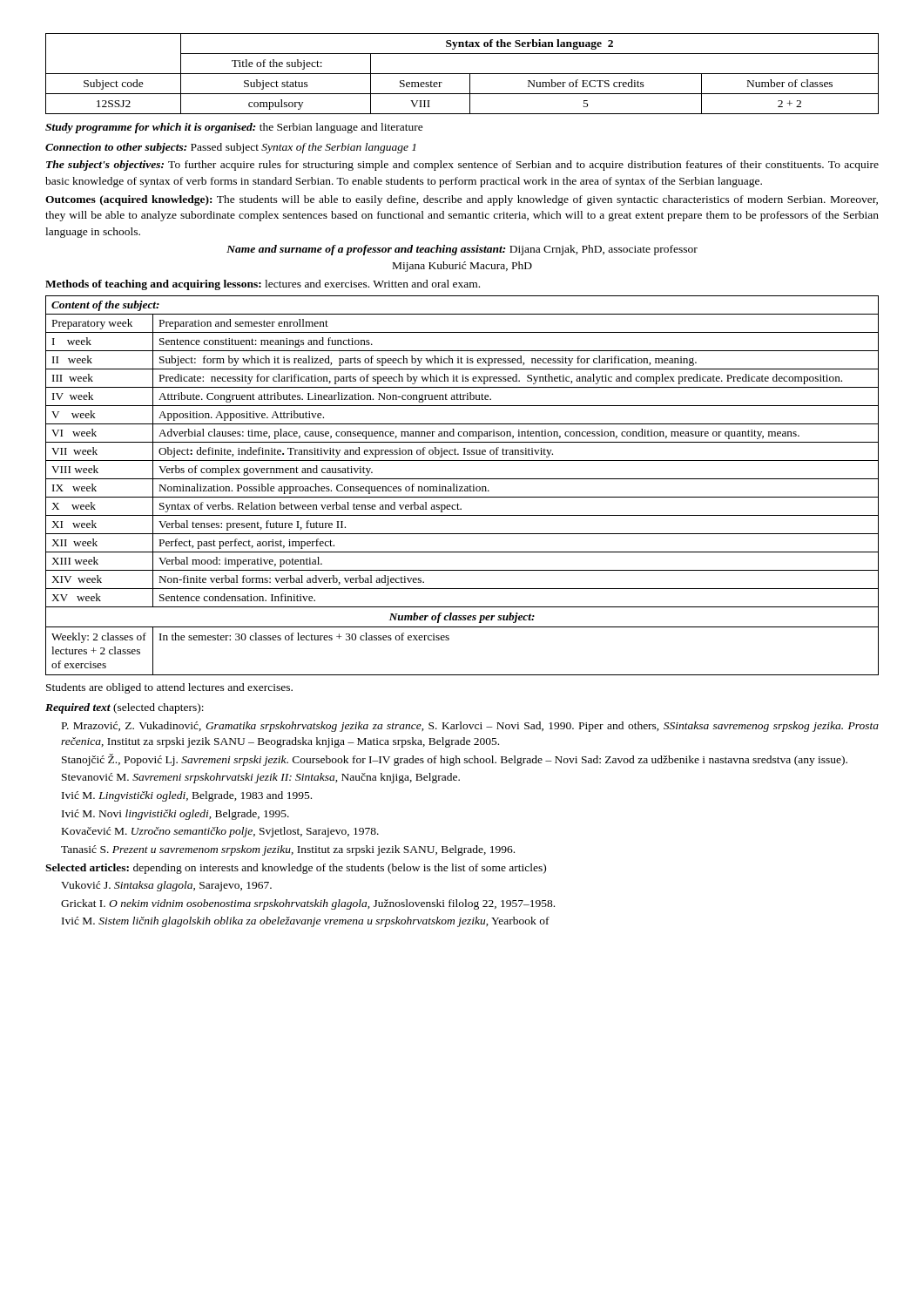Find the block on this page that starts "Methods of teaching and acquiring"

pyautogui.click(x=263, y=283)
